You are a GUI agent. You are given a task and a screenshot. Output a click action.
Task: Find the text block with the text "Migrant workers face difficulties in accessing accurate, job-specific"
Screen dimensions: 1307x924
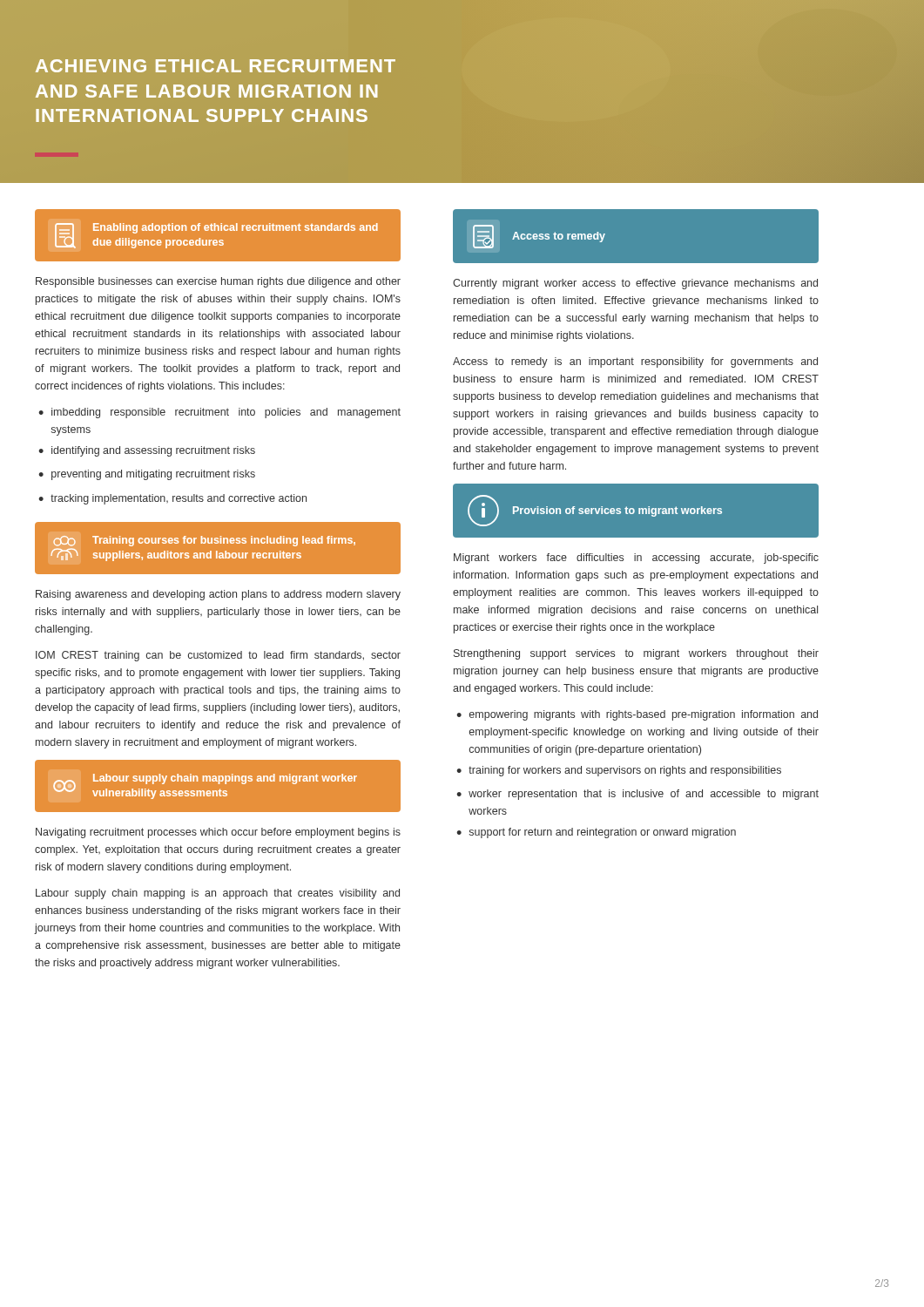636,593
